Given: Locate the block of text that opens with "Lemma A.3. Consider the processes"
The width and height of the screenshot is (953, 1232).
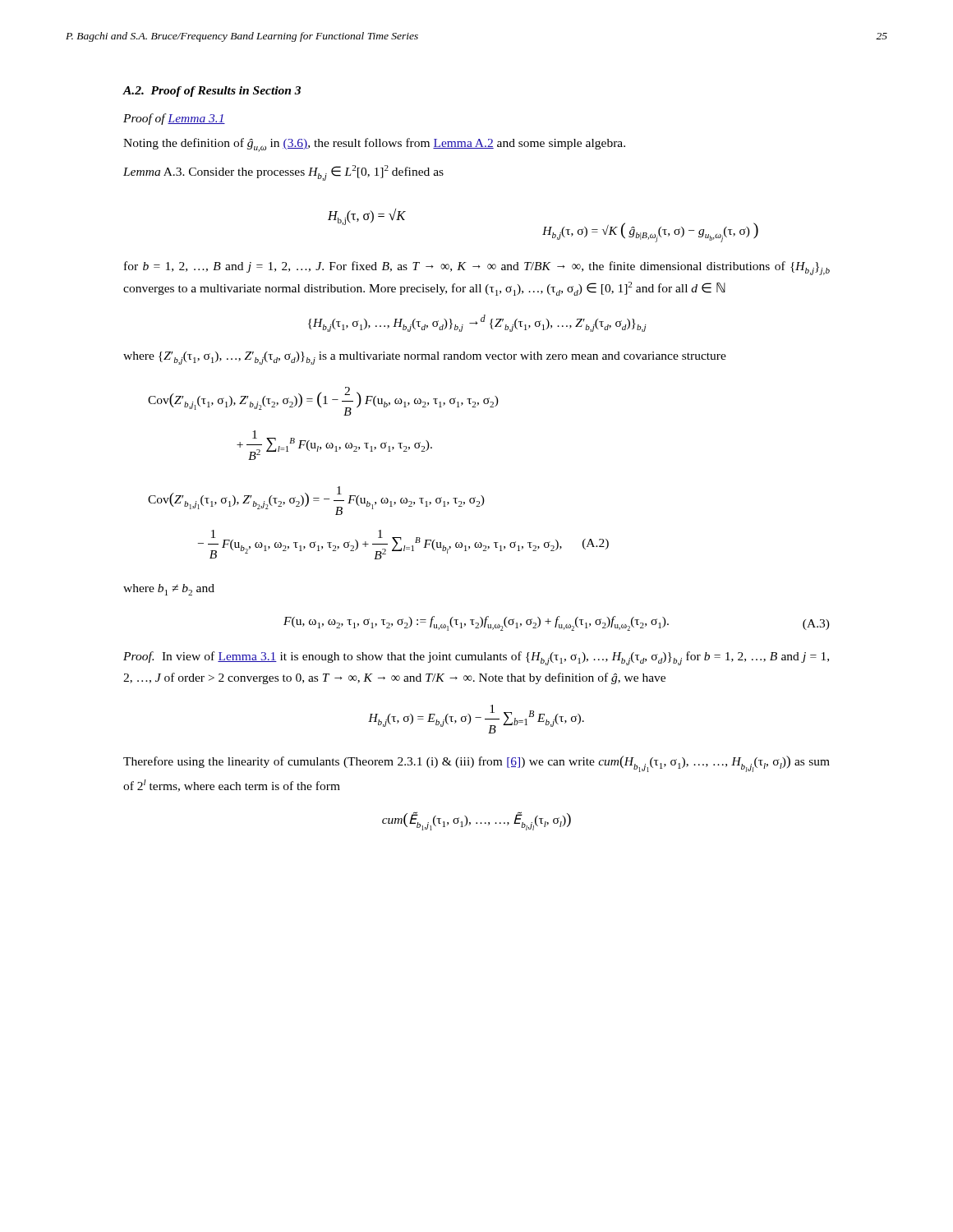Looking at the screenshot, I should pyautogui.click(x=283, y=172).
